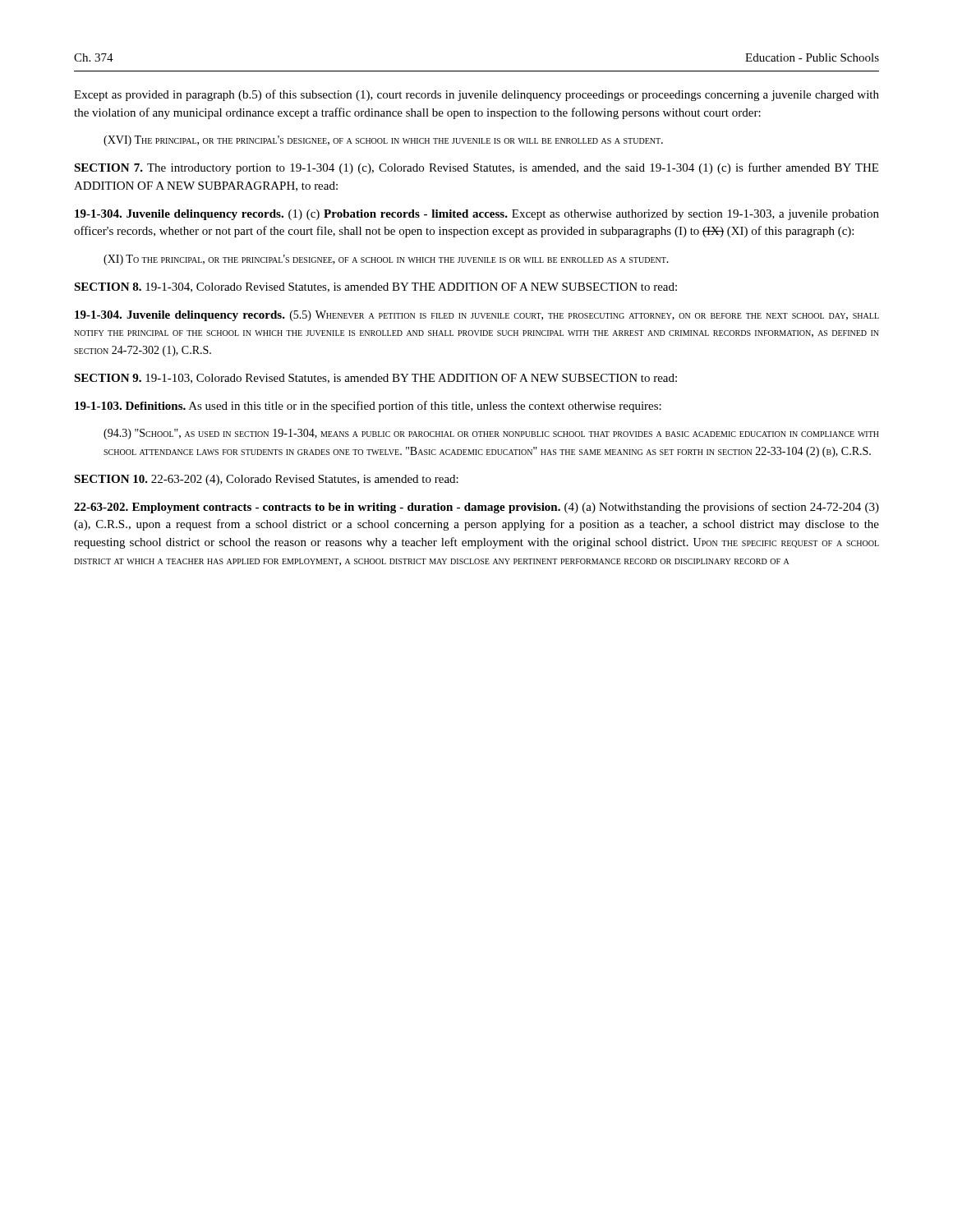953x1232 pixels.
Task: Find the passage starting "19-1-103. Definitions. As used in"
Action: pos(476,406)
